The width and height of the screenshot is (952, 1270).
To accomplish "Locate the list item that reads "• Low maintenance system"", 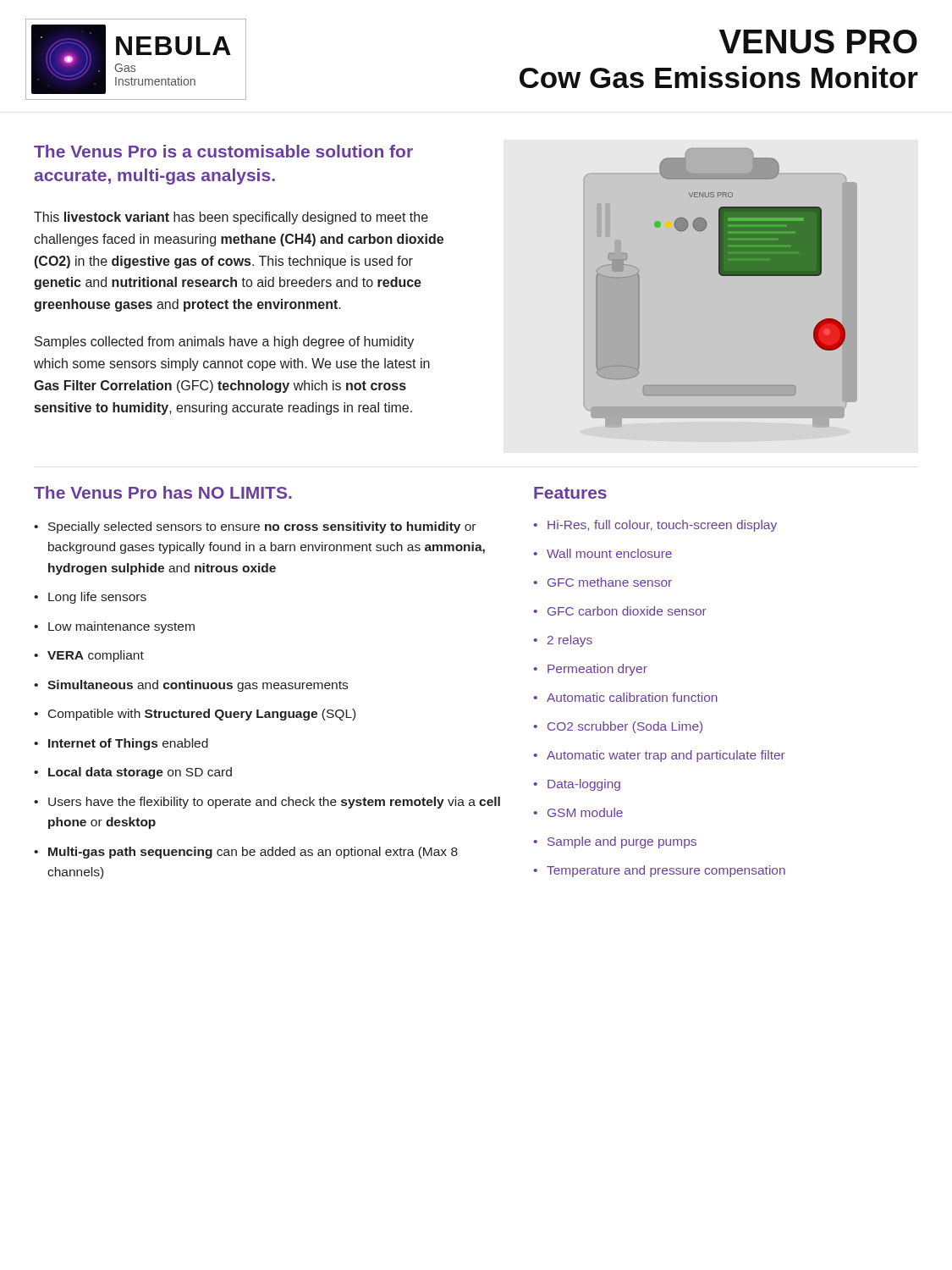I will [x=115, y=627].
